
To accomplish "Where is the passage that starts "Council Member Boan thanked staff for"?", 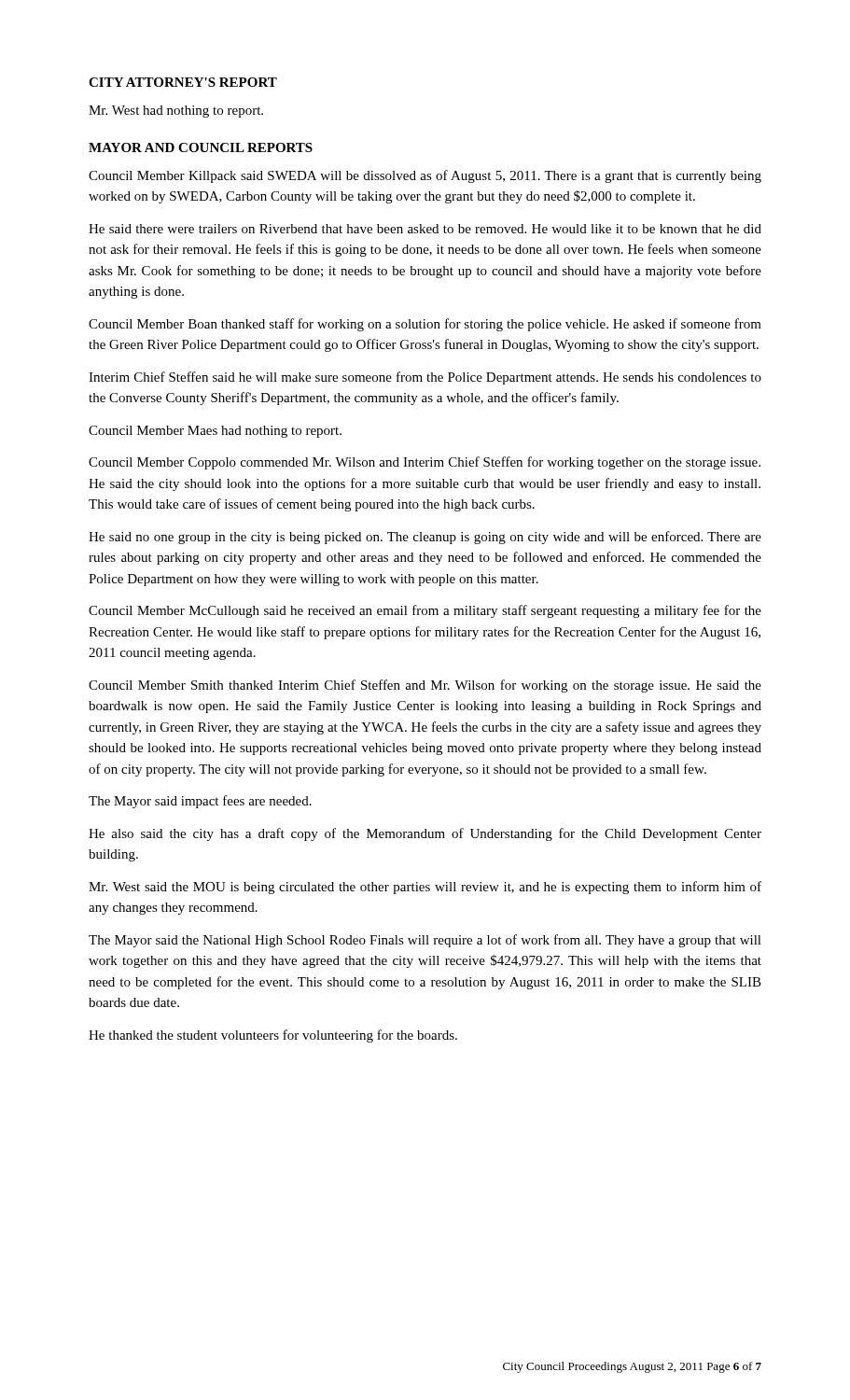I will [x=425, y=334].
